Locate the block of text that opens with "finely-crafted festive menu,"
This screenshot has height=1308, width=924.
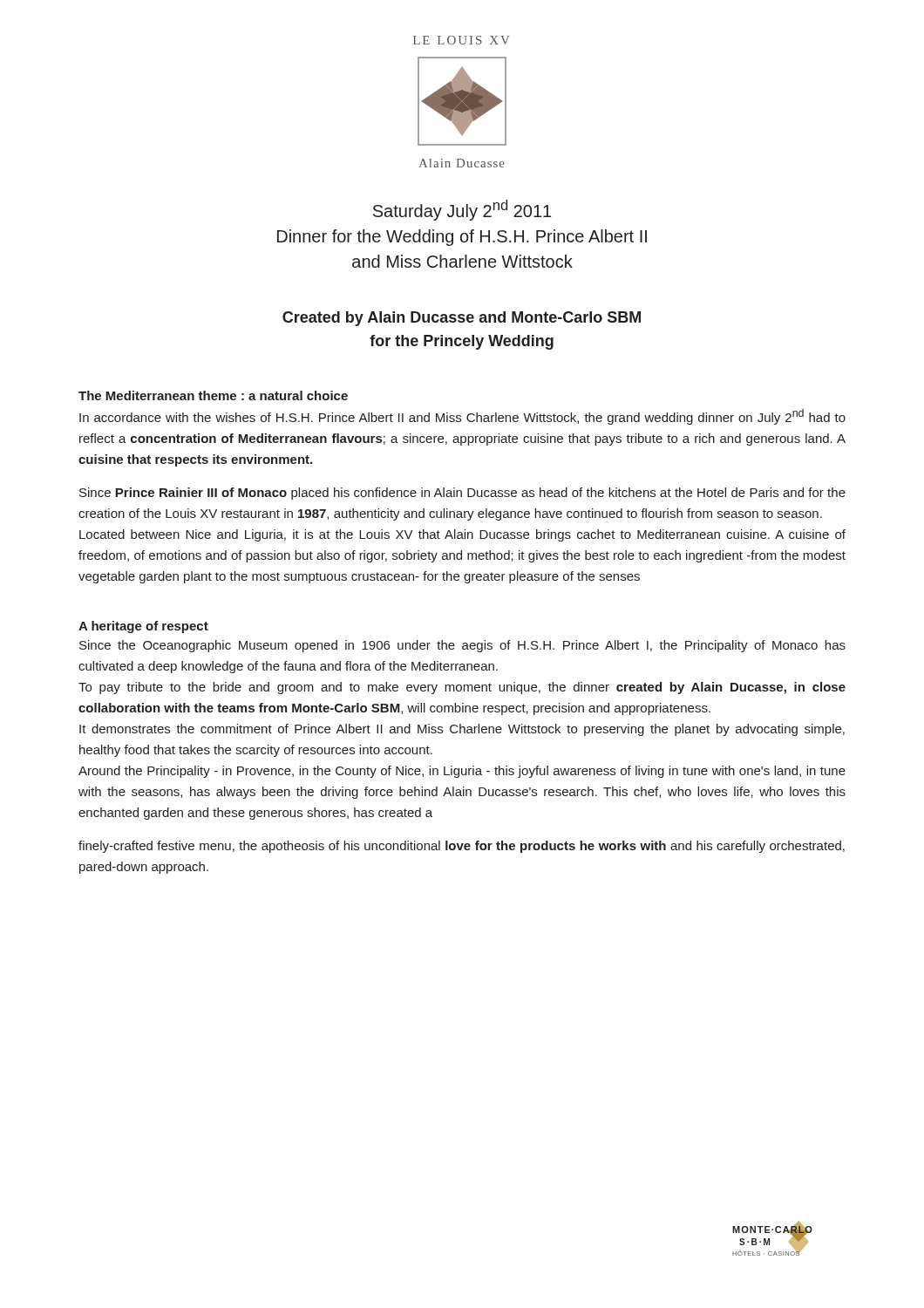[x=462, y=856]
